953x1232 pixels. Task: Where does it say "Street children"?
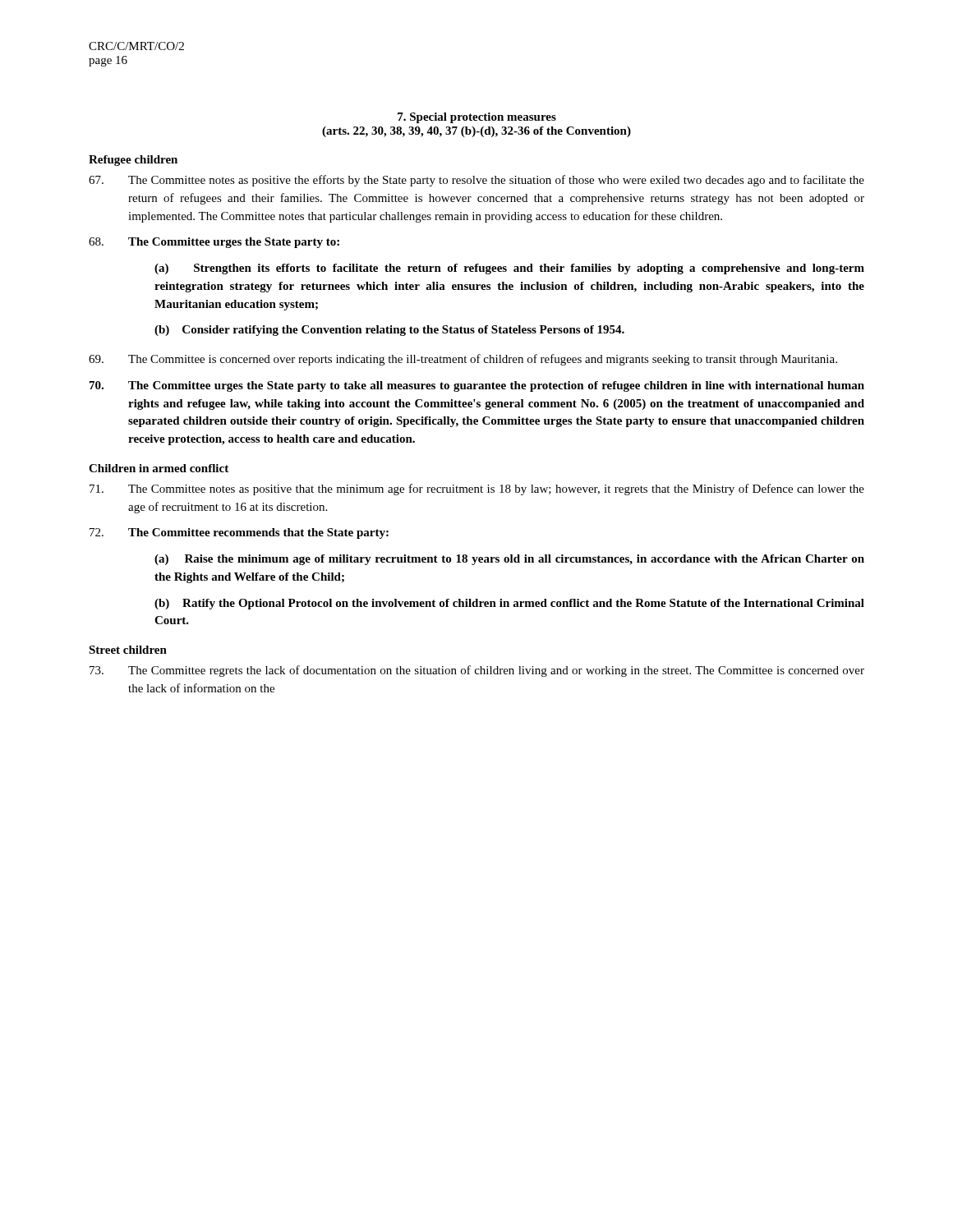(x=128, y=650)
